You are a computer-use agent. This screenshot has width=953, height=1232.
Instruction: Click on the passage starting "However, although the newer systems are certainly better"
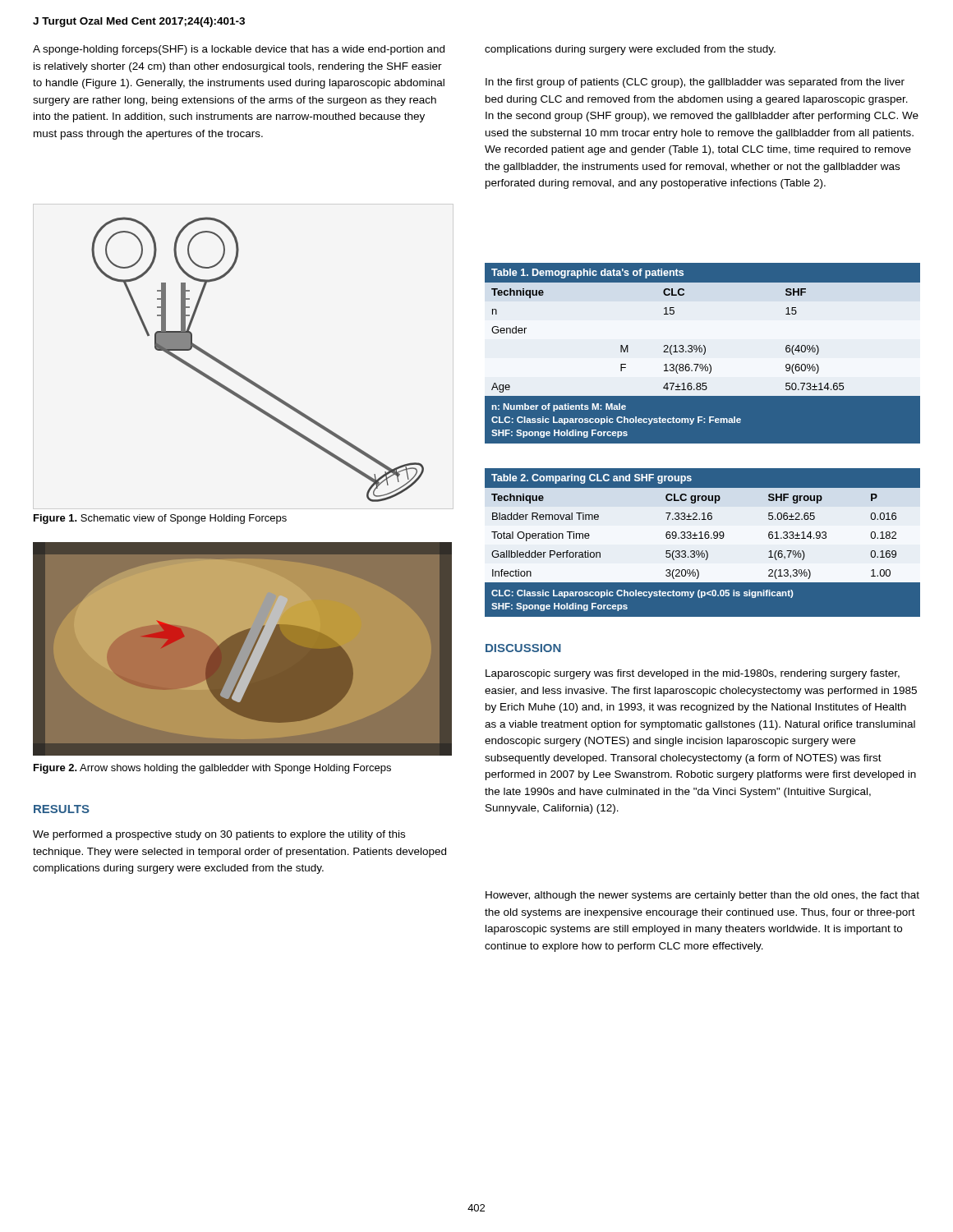click(x=702, y=920)
